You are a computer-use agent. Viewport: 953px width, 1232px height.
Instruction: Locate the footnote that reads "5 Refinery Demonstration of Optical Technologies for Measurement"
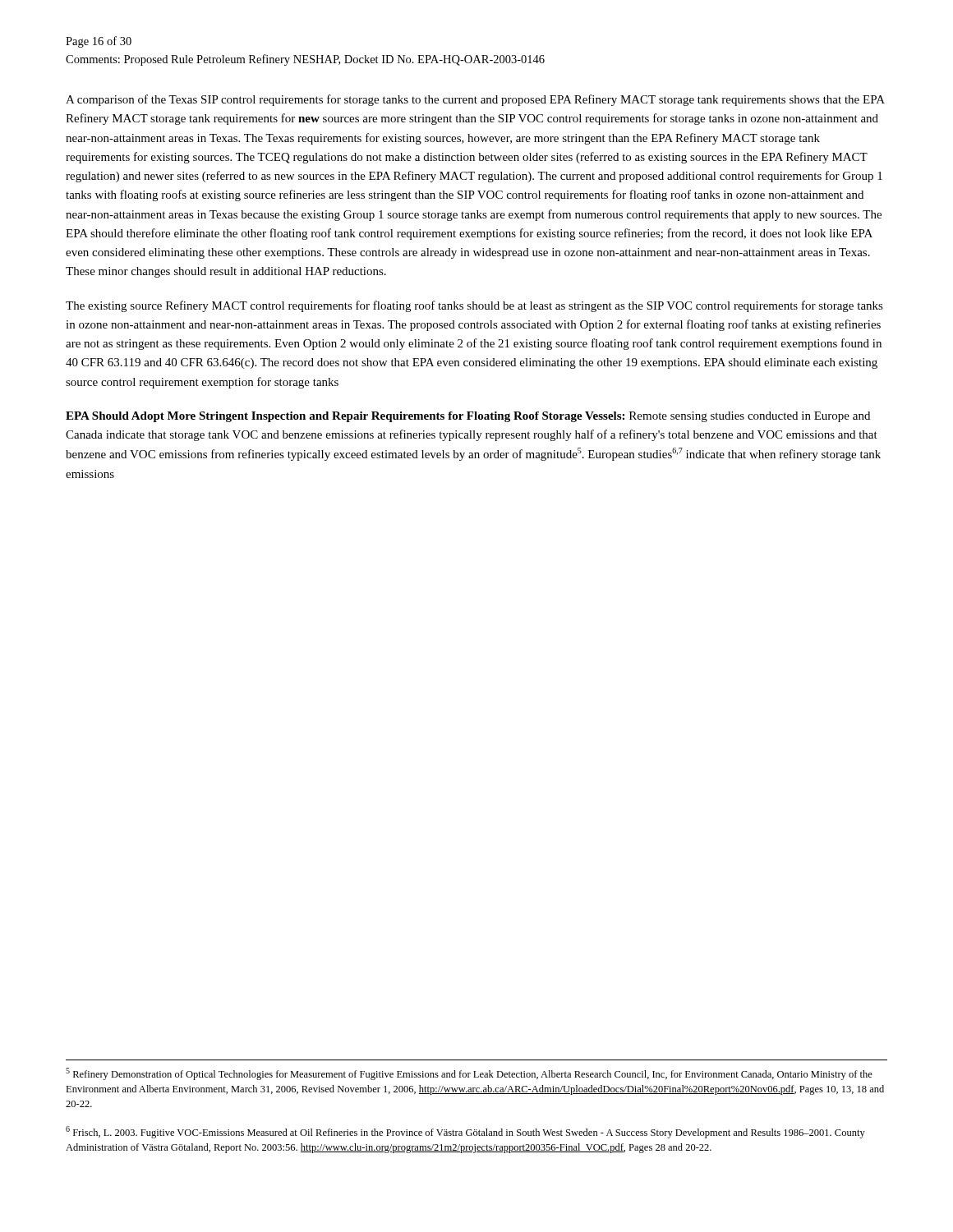(x=469, y=1074)
